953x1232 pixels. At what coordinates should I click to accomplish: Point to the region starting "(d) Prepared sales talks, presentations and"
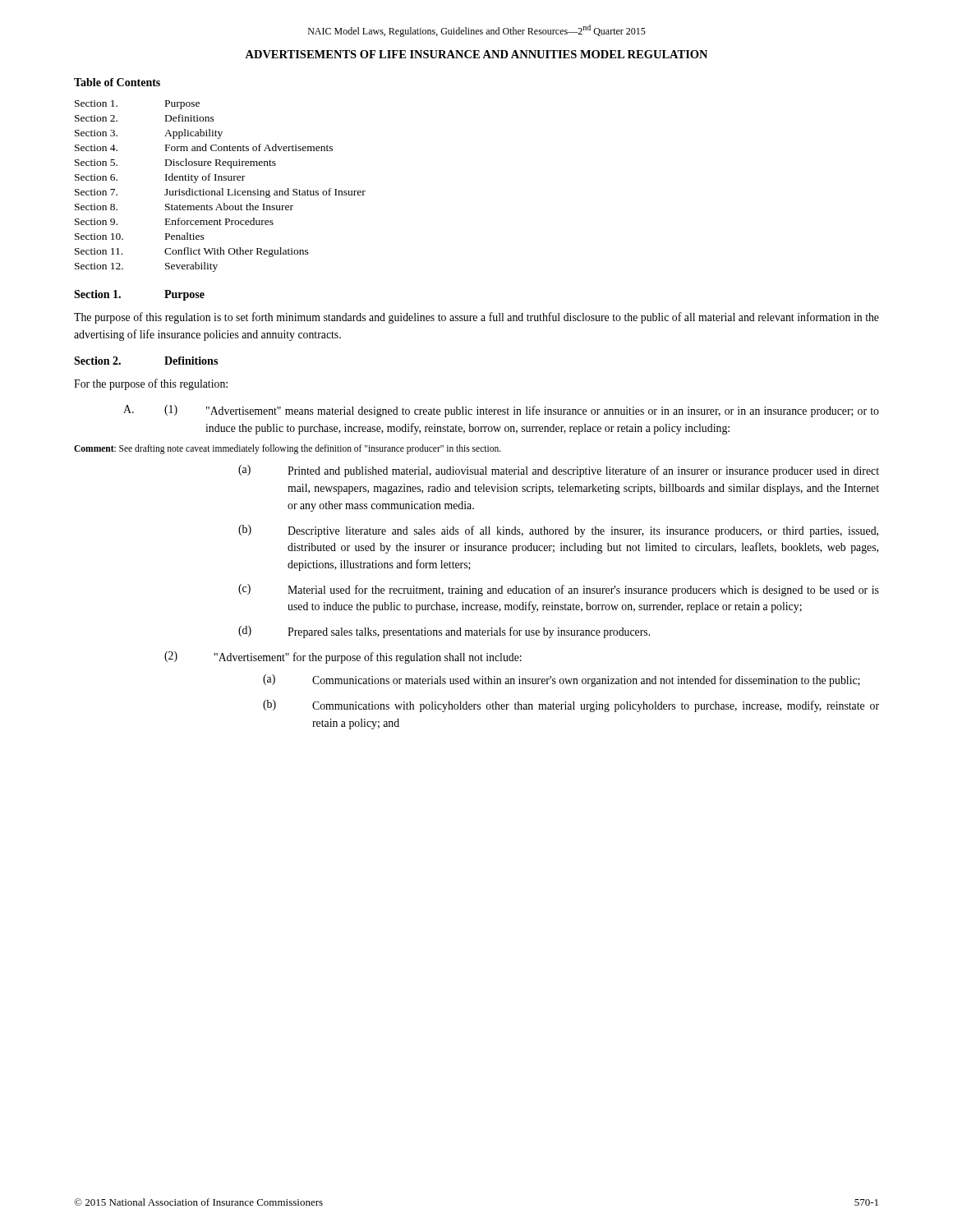(445, 633)
